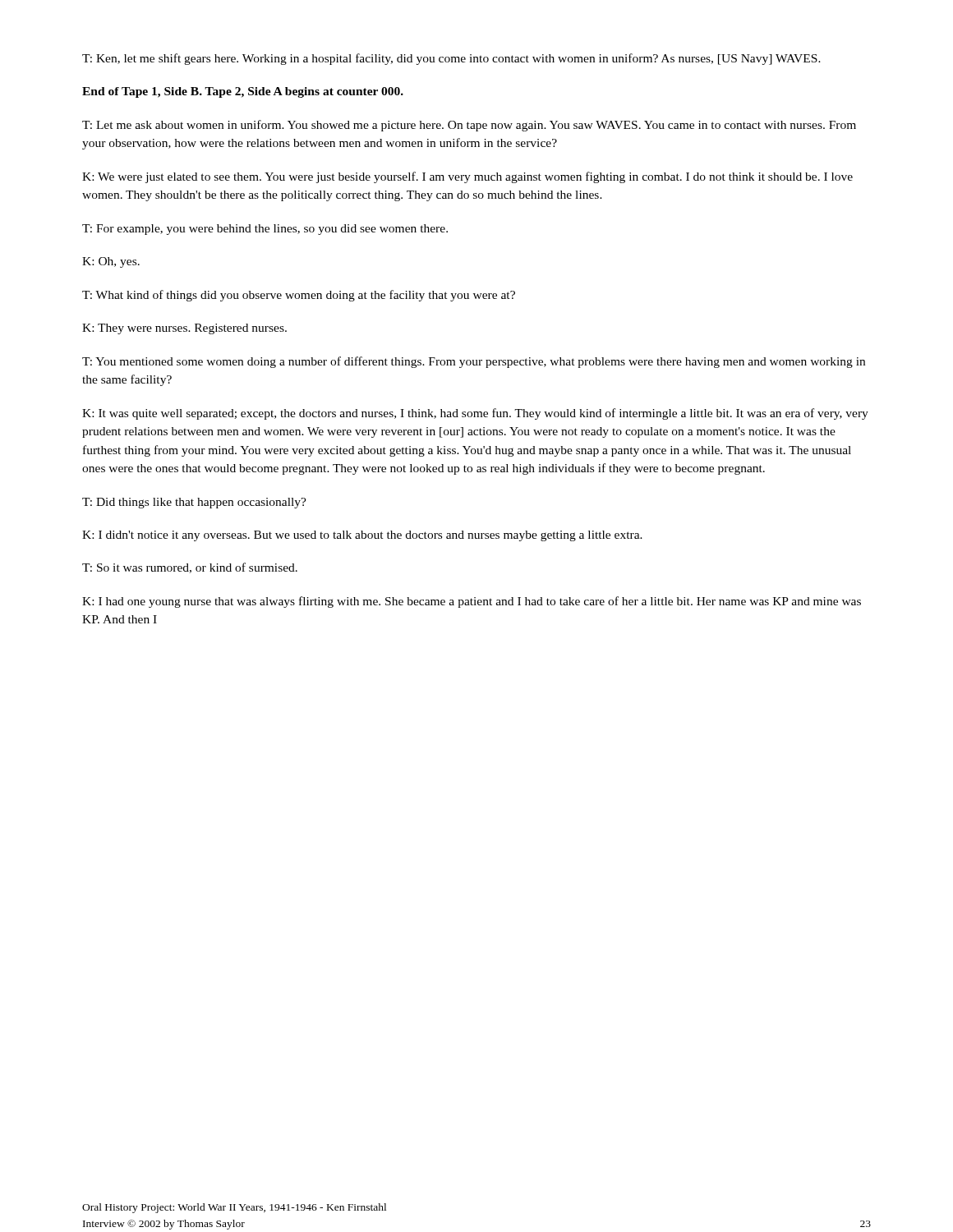Find the block on this page that starts "K: It was quite well separated; except,"
953x1232 pixels.
click(x=475, y=440)
